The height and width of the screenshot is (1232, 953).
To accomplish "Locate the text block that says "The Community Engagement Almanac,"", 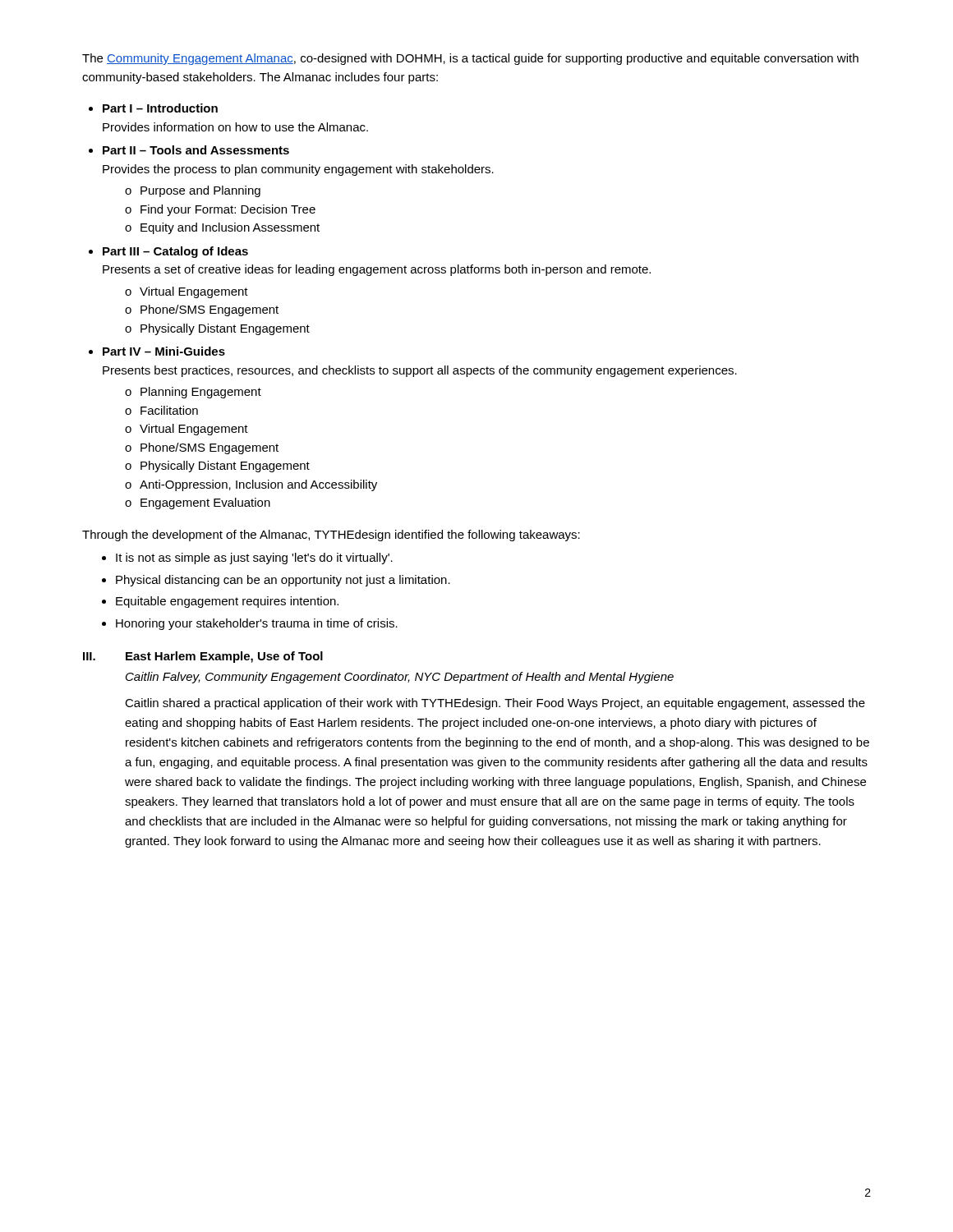I will tap(476, 68).
